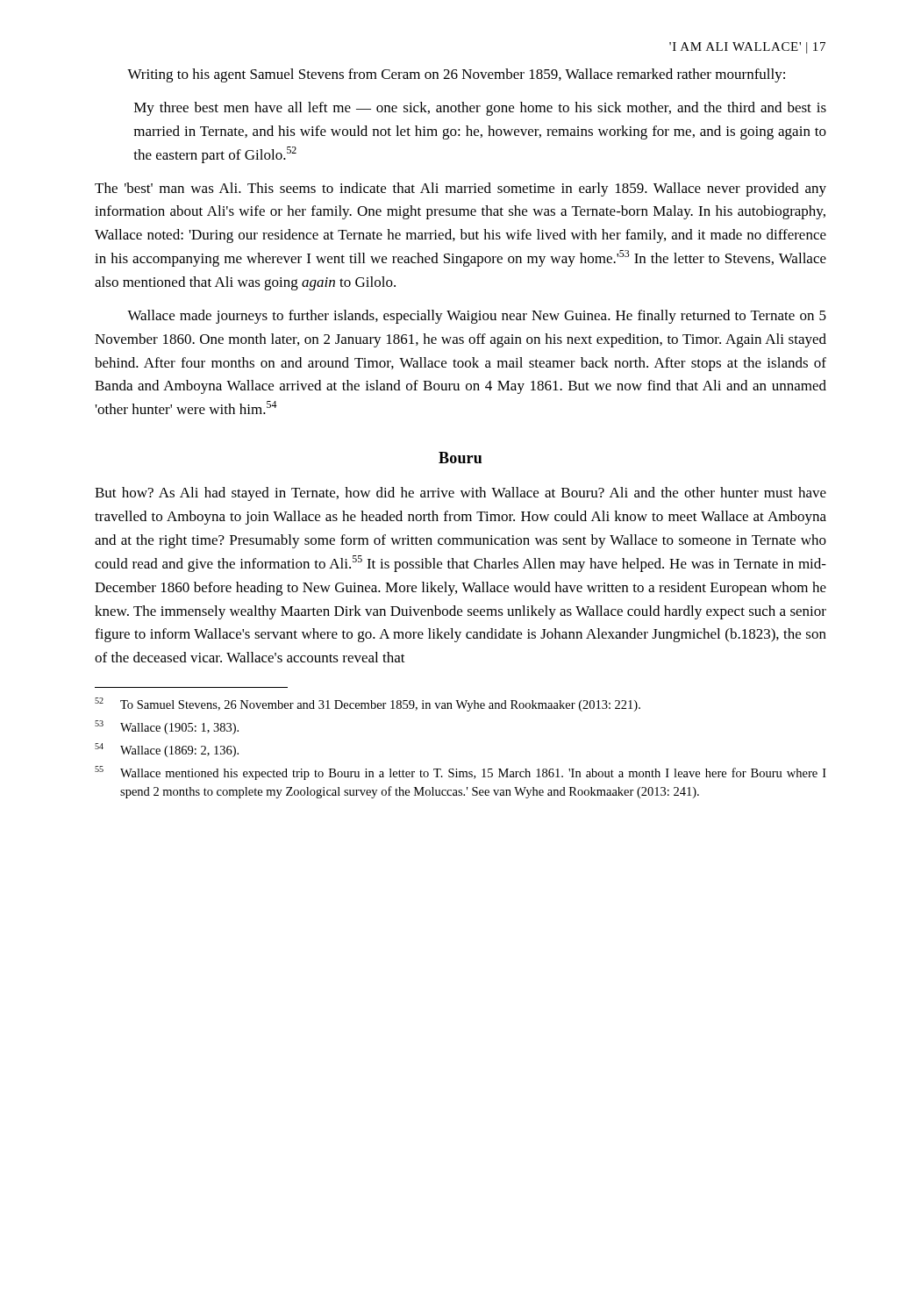Locate the block of text that opens with "The 'best' man was"
The image size is (921, 1316).
point(460,236)
